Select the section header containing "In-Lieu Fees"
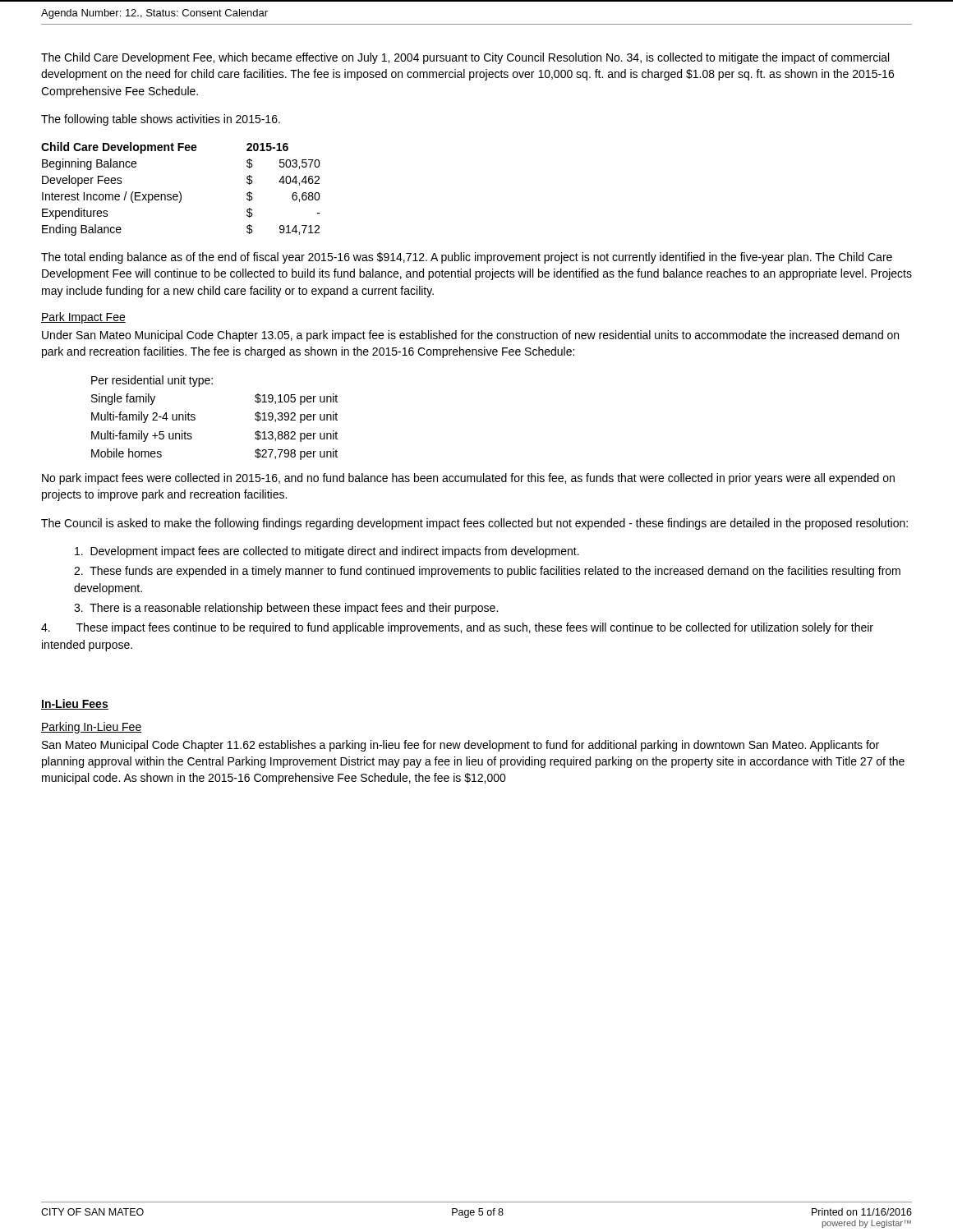 (75, 704)
